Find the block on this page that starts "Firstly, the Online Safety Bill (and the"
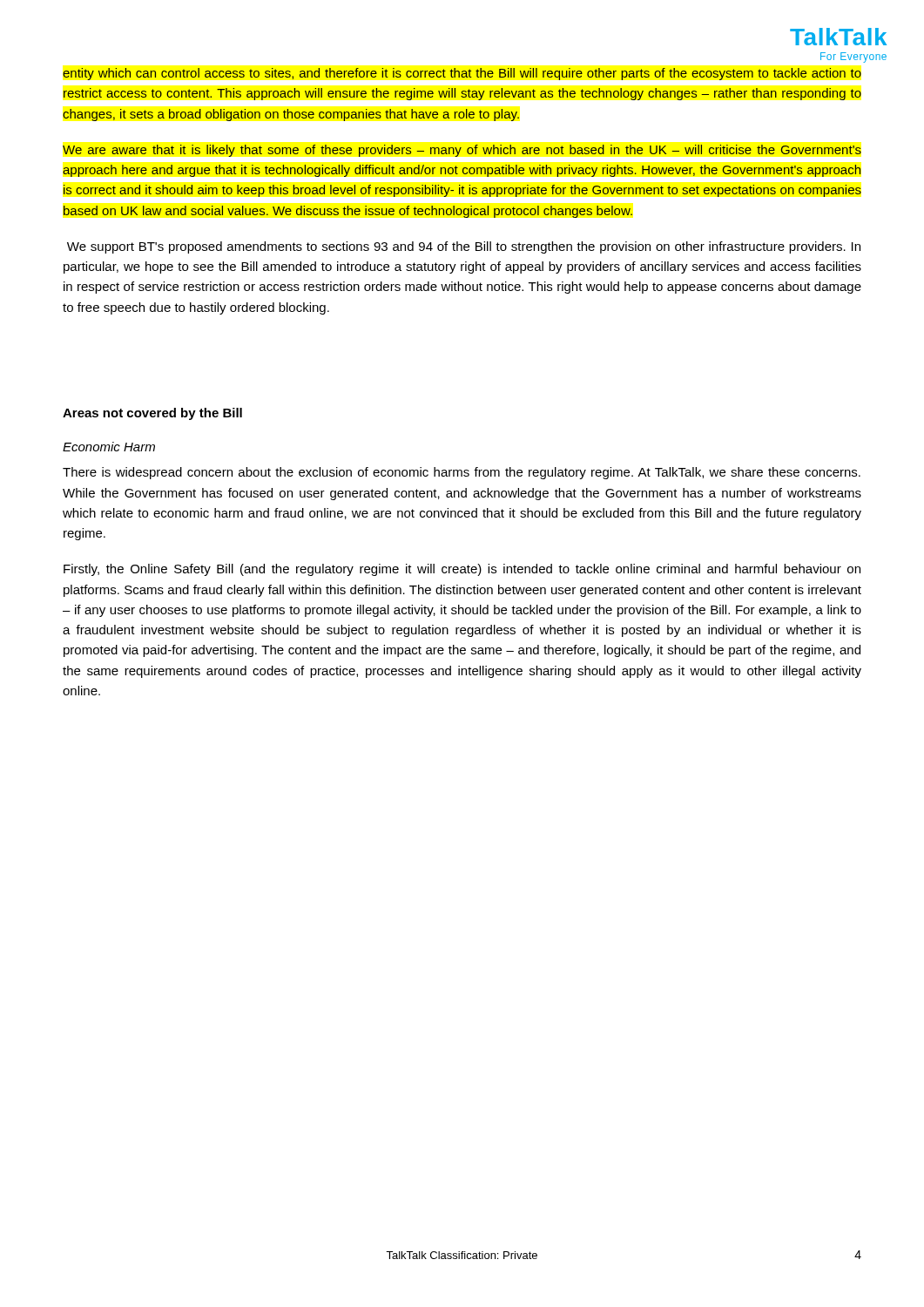924x1307 pixels. tap(462, 630)
